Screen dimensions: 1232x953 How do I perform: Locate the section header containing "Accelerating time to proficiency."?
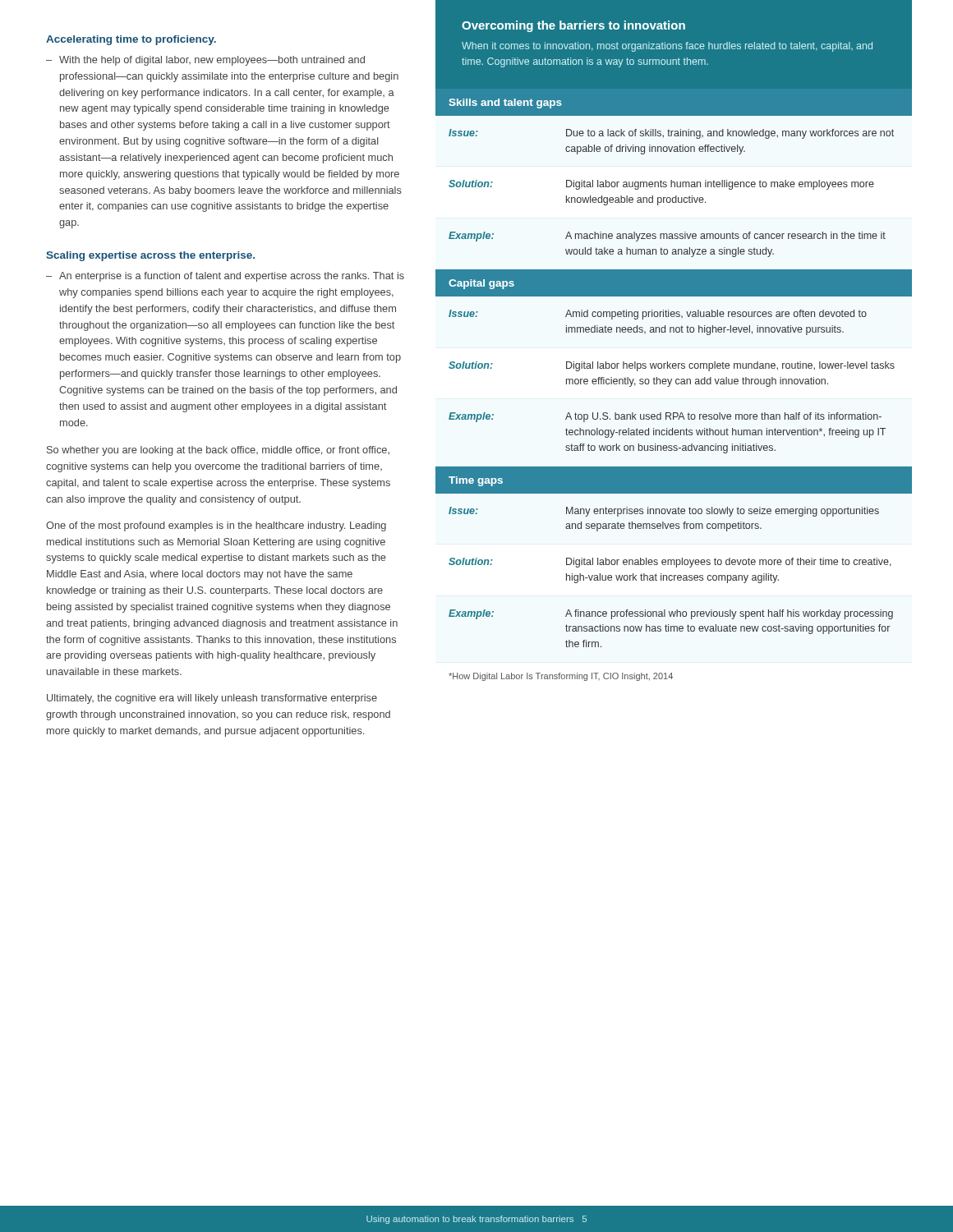point(131,39)
